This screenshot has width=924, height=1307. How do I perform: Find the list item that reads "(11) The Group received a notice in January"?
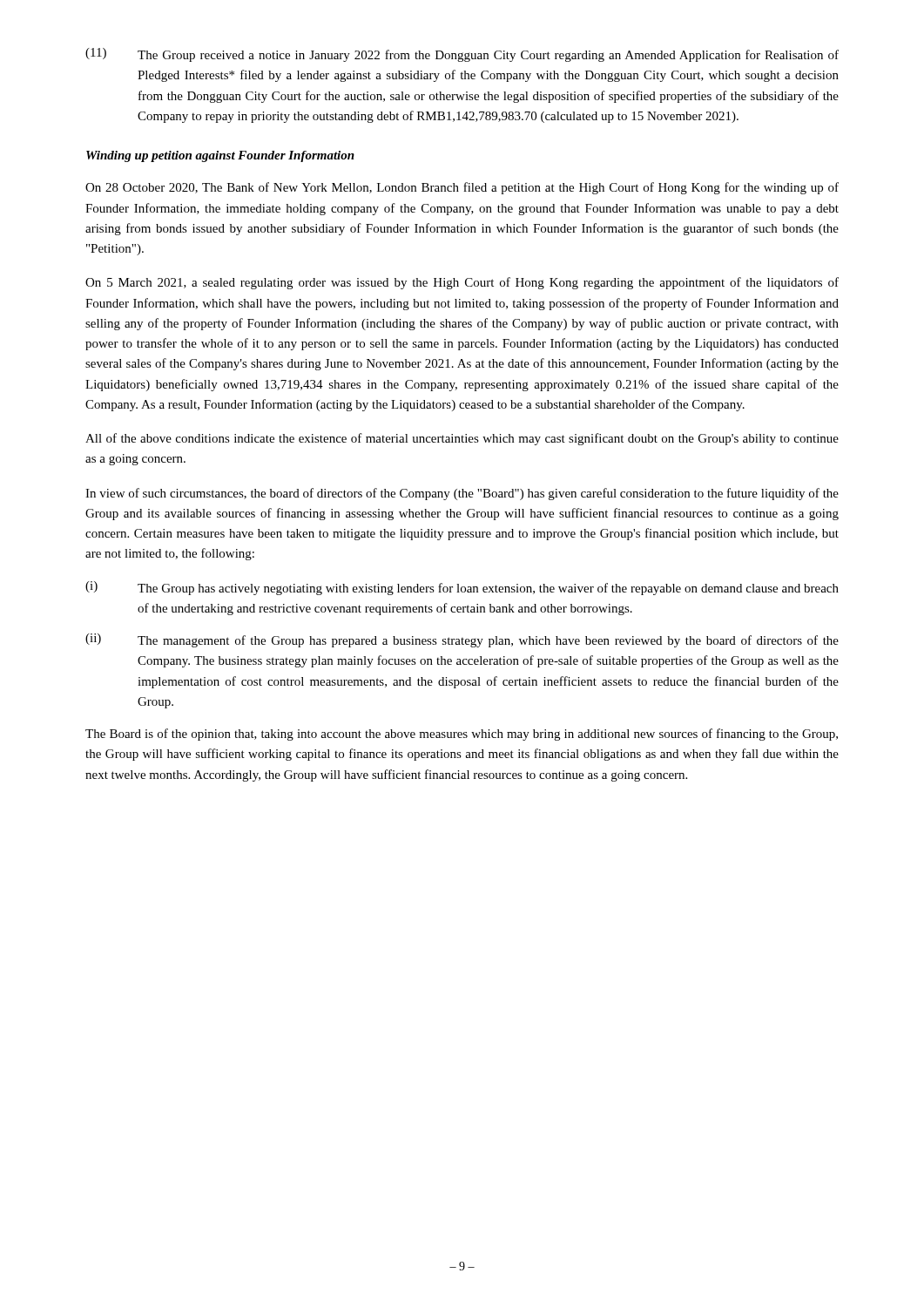tap(462, 86)
